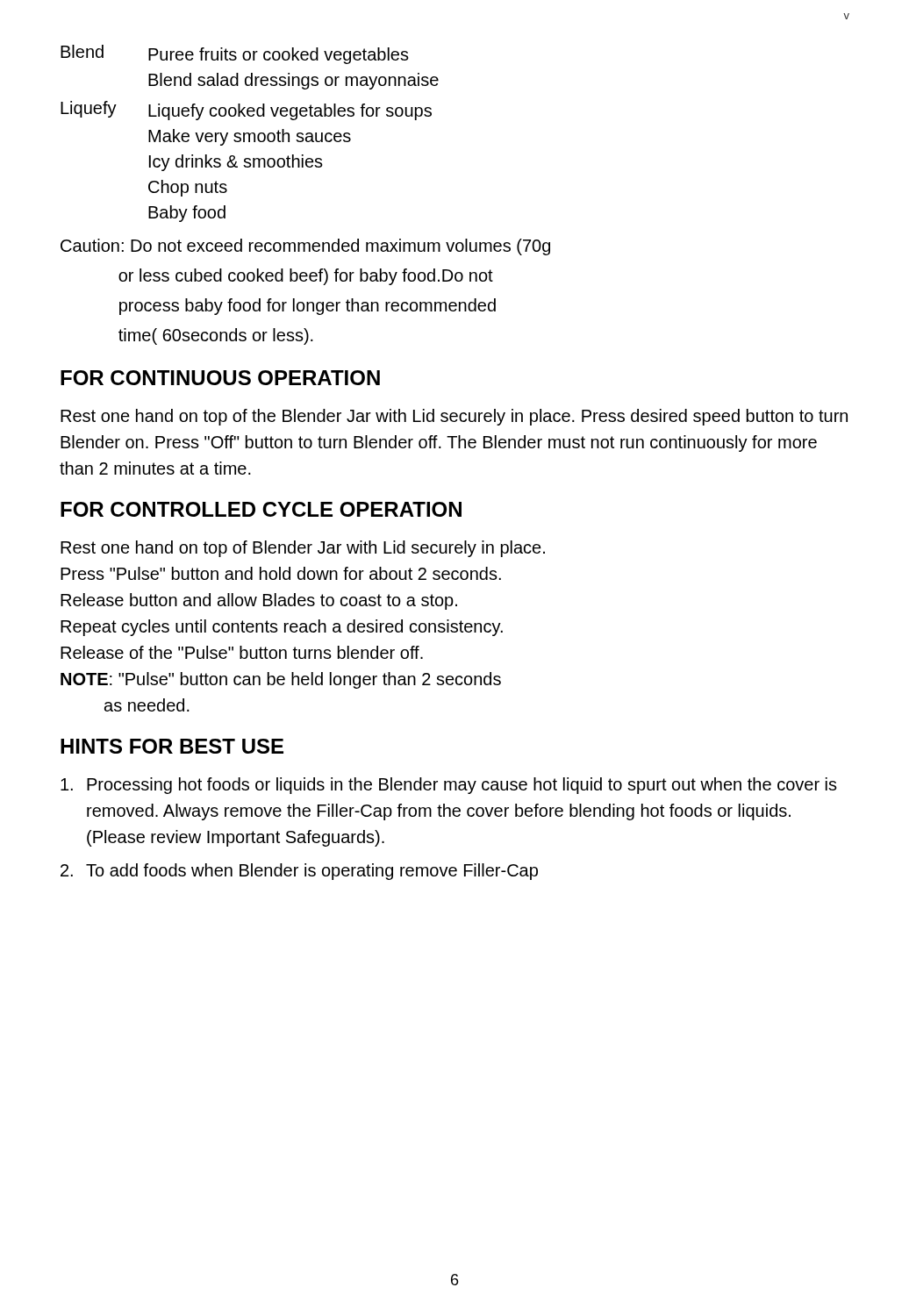Navigate to the region starting "Processing hot foods or"
Viewport: 909px width, 1316px height.
454,811
